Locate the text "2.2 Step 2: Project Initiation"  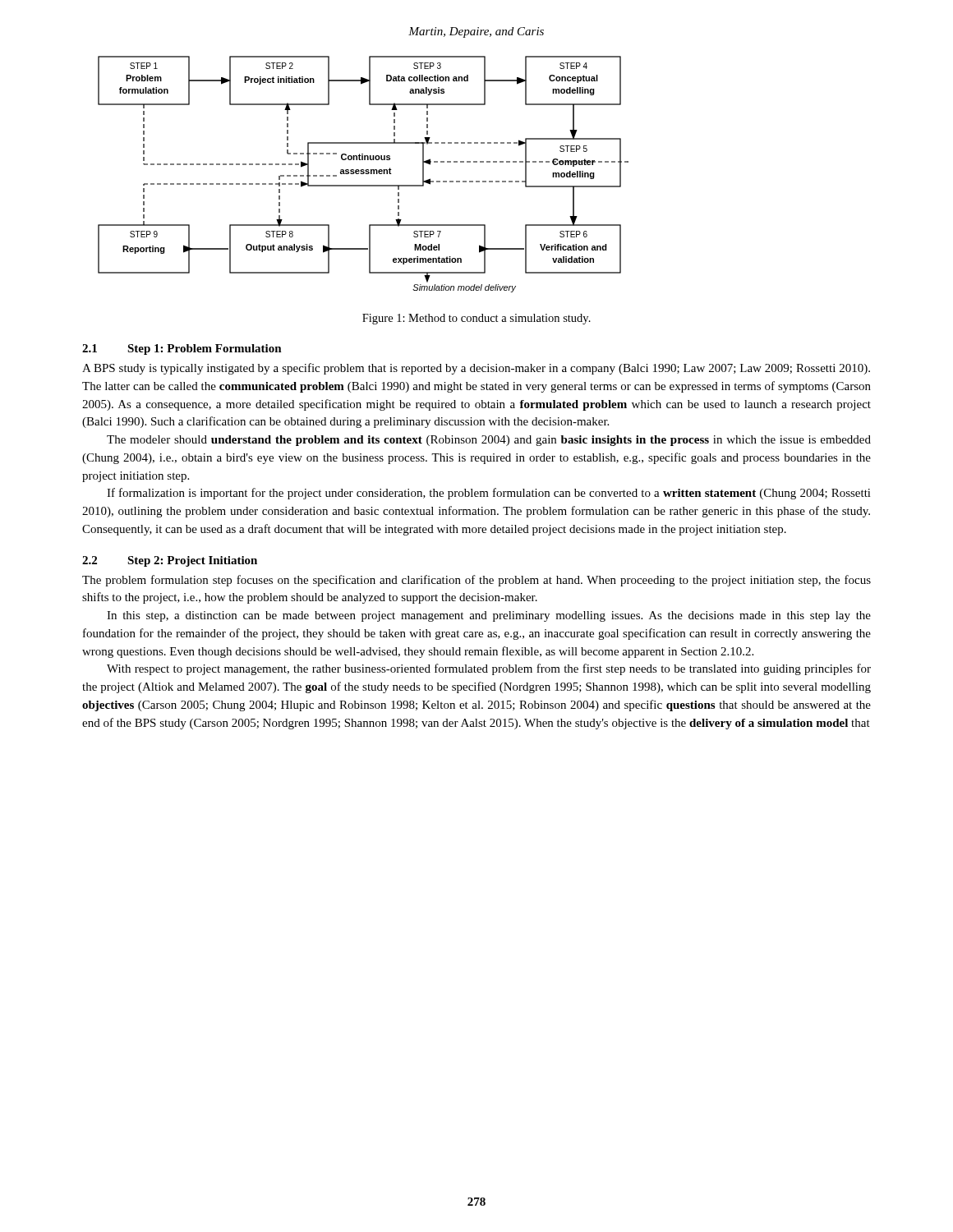(170, 560)
